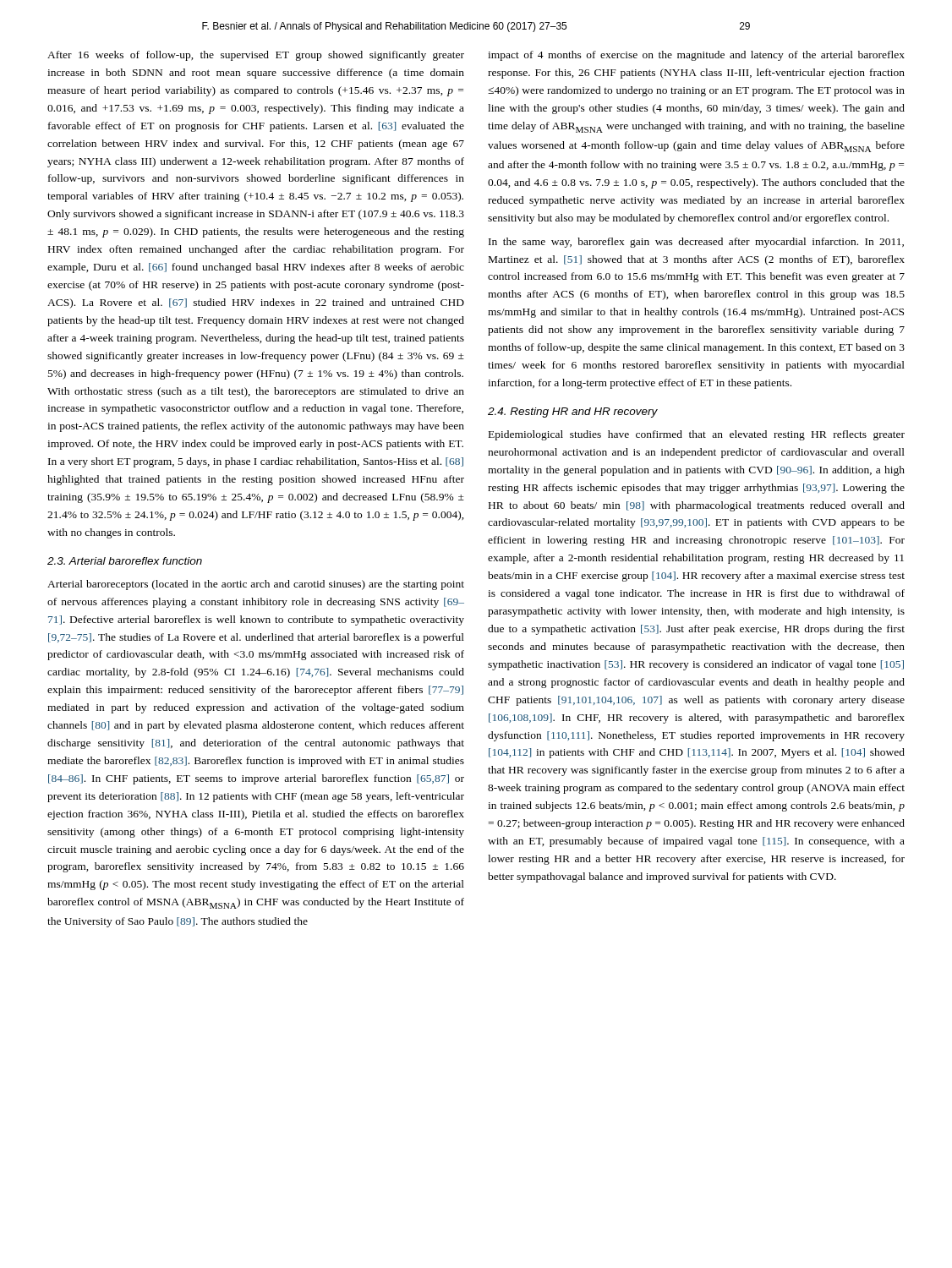Viewport: 952px width, 1268px height.
Task: Click the passage that begins "impact of 4 months"
Action: pos(696,219)
